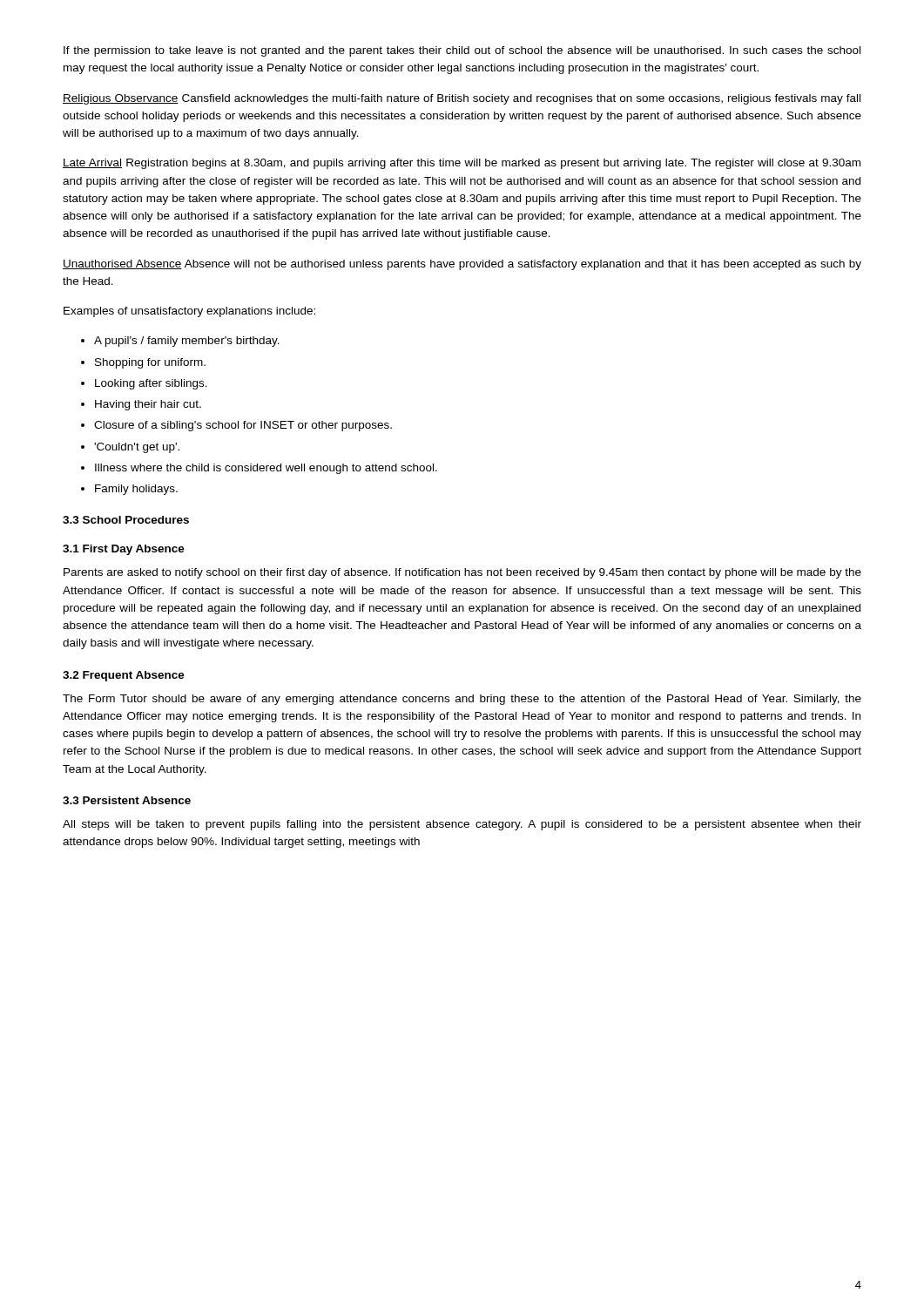Where does it say "Having their hair cut."?

point(148,404)
